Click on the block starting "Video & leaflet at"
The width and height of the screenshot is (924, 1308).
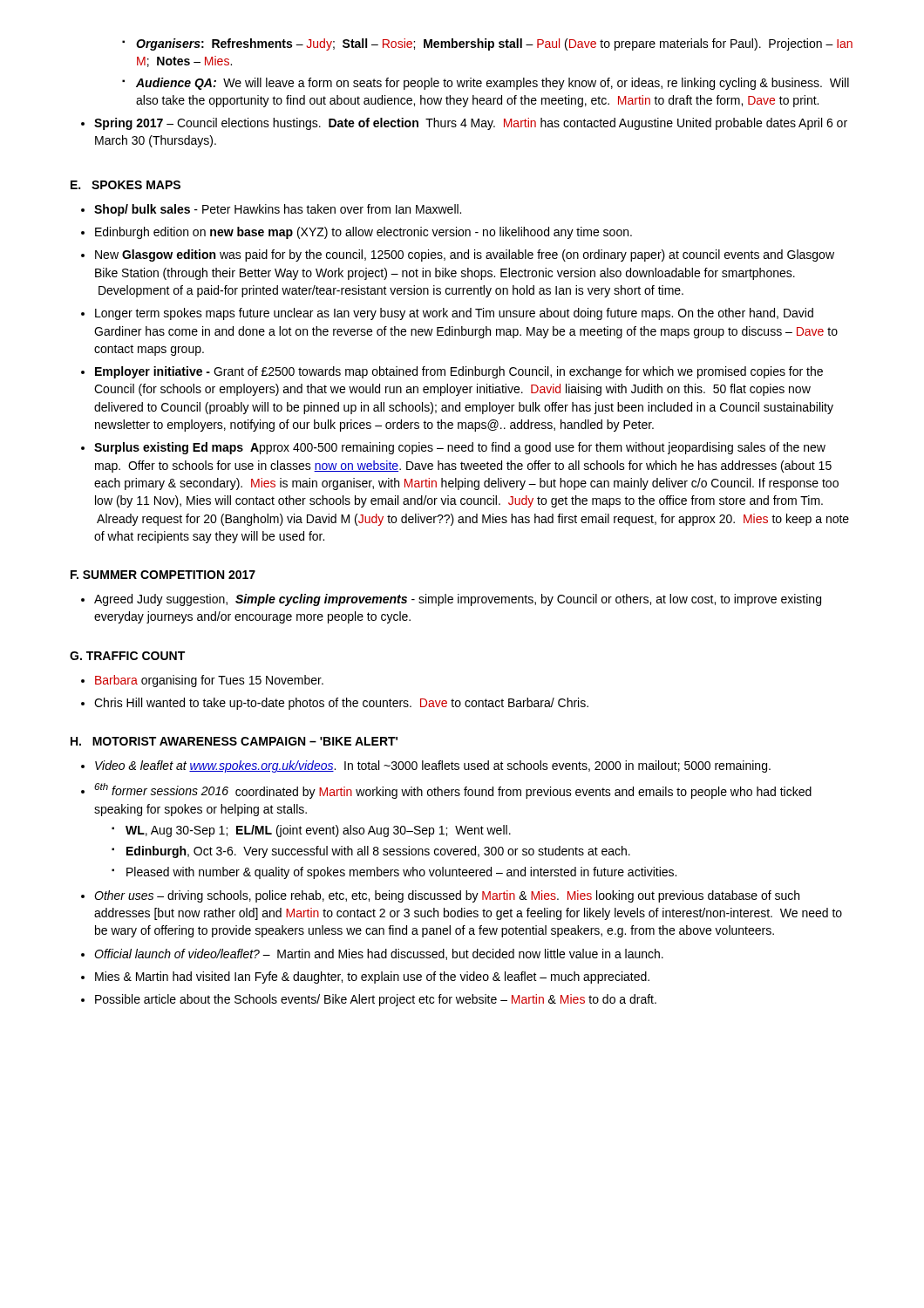click(x=433, y=766)
